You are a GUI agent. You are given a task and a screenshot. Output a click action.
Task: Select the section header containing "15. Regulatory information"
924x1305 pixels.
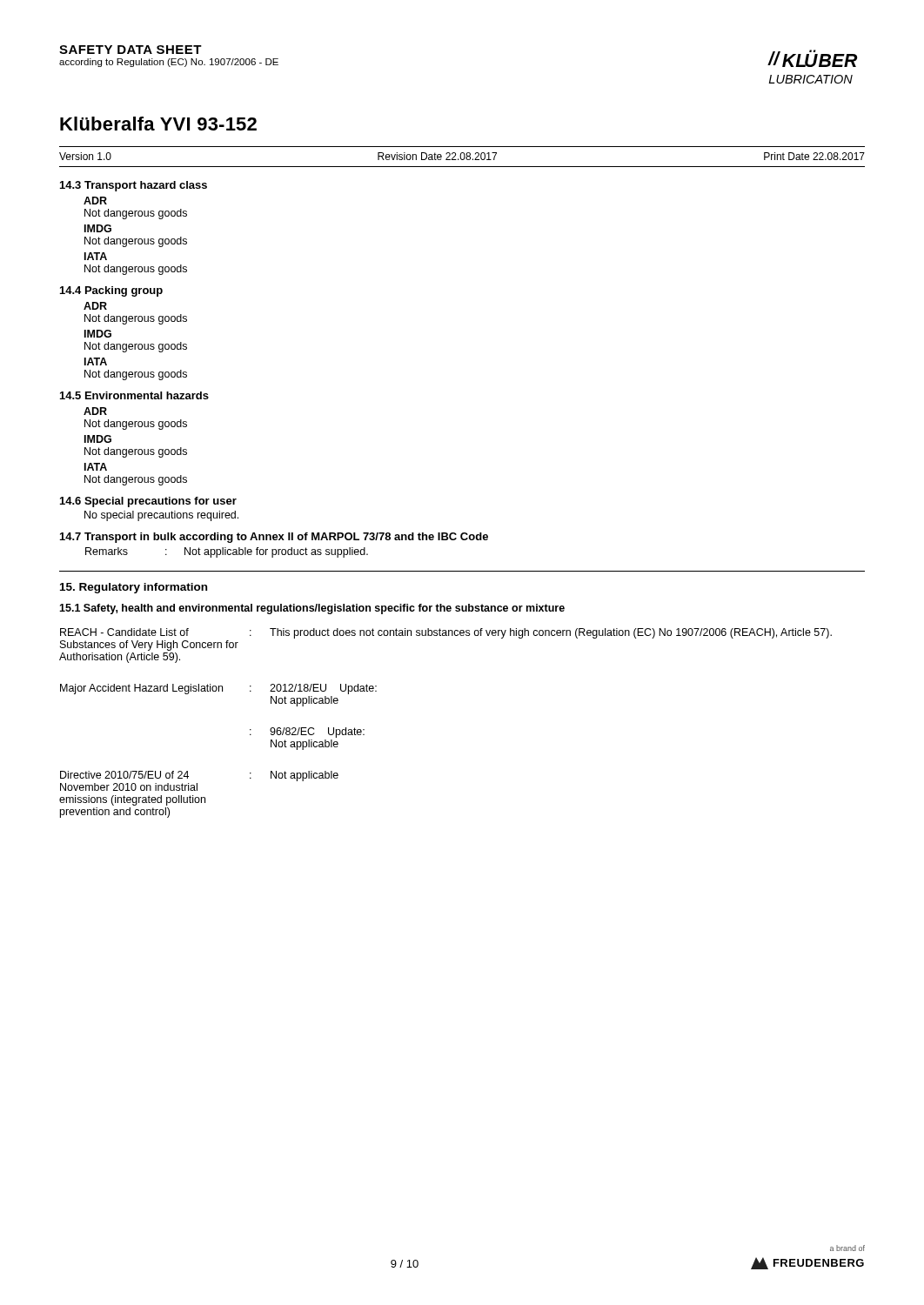tap(134, 587)
